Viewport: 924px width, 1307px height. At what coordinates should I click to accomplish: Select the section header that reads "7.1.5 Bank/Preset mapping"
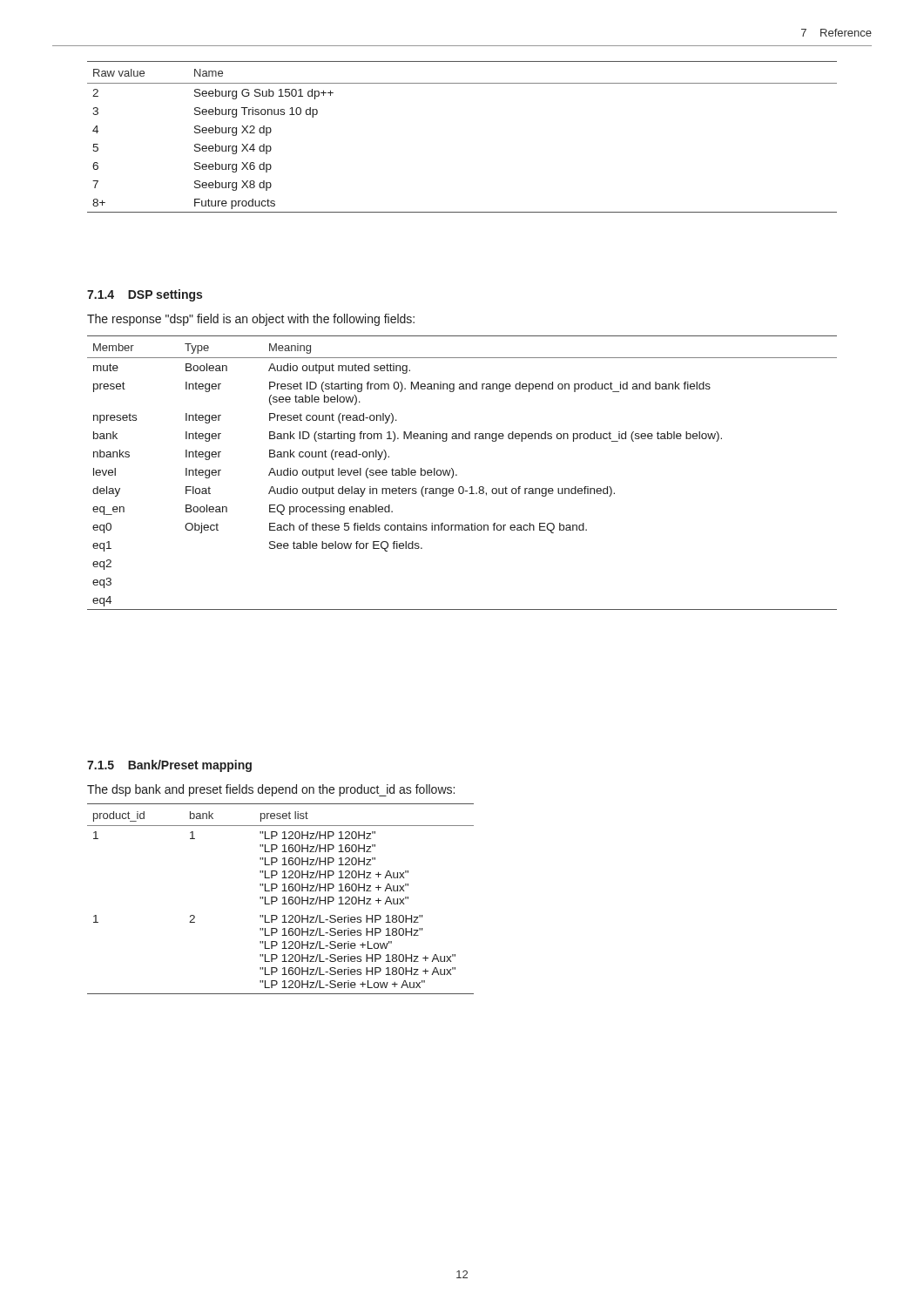click(x=170, y=765)
